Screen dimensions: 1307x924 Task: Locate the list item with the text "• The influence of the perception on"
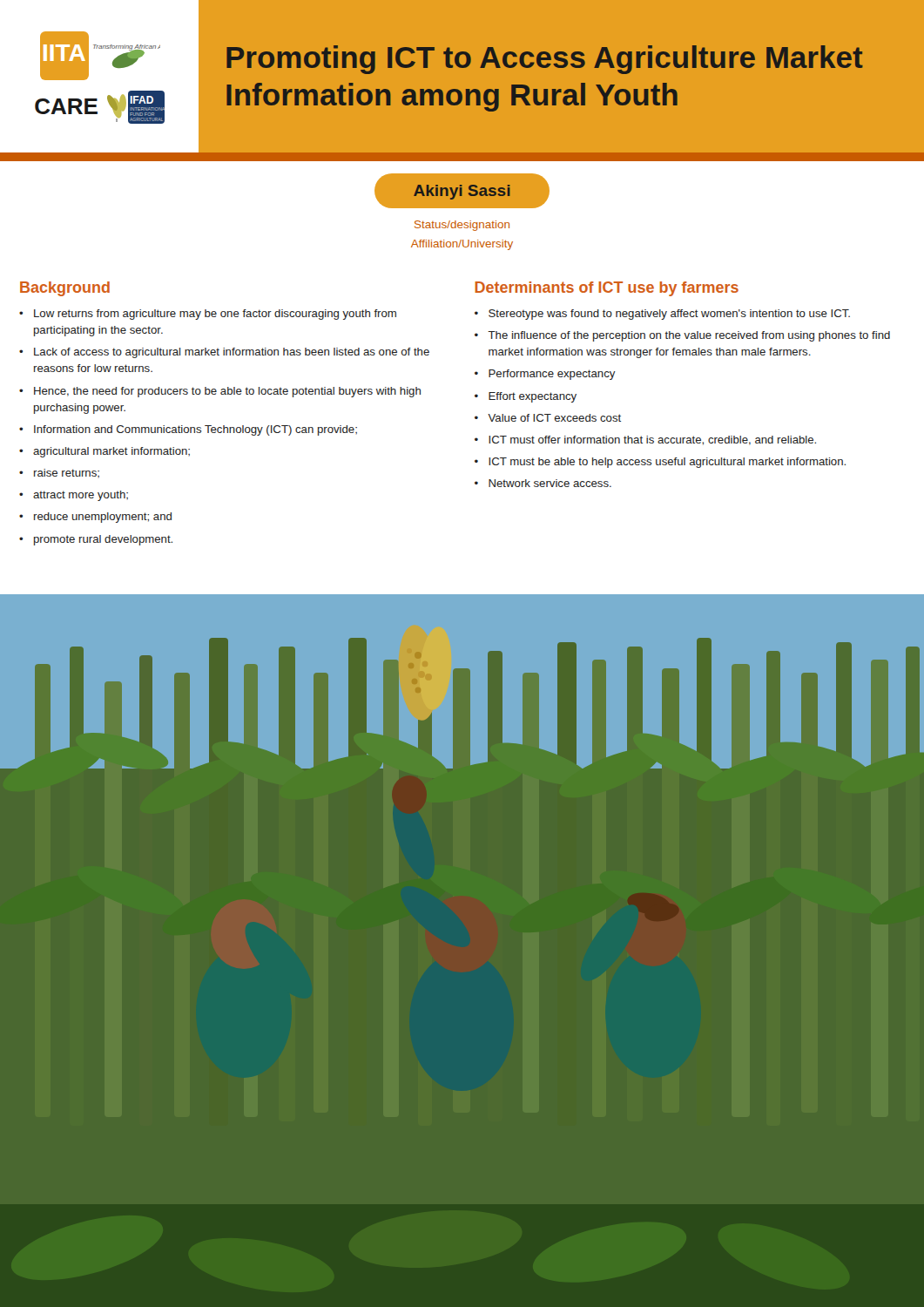click(x=682, y=343)
